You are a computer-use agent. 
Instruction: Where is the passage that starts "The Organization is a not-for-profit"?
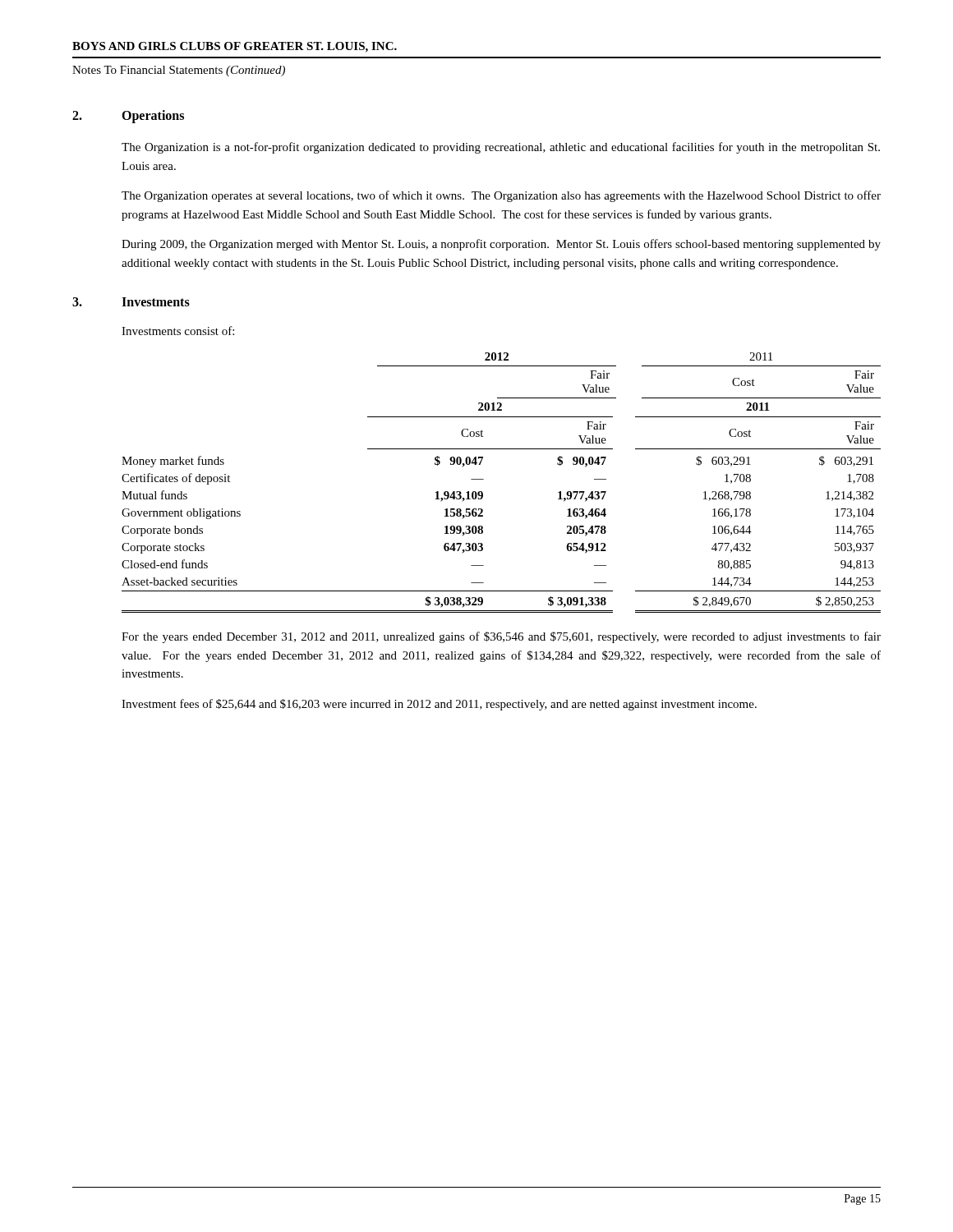[501, 156]
